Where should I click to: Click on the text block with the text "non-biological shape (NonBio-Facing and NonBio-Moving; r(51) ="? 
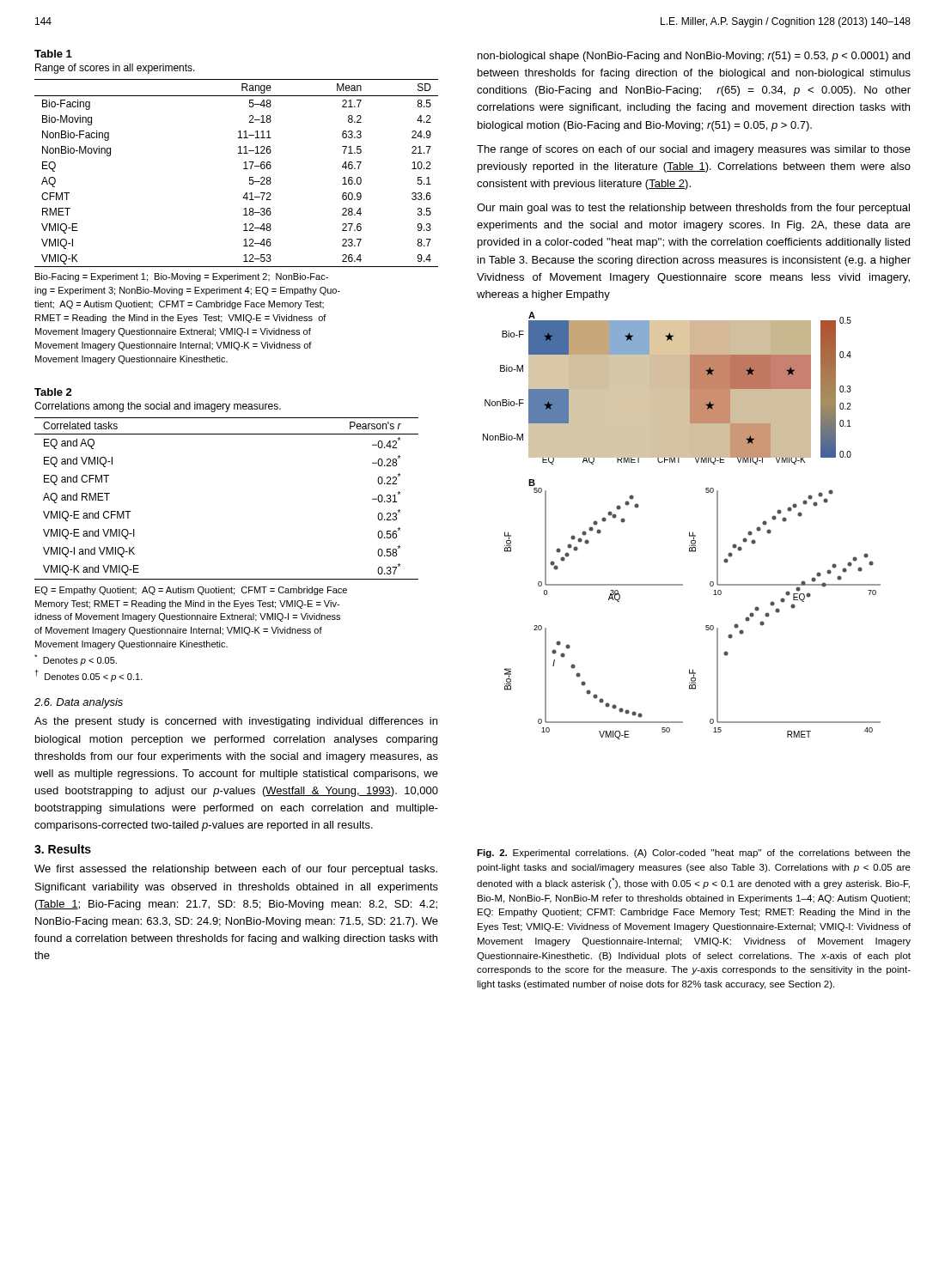tap(694, 90)
